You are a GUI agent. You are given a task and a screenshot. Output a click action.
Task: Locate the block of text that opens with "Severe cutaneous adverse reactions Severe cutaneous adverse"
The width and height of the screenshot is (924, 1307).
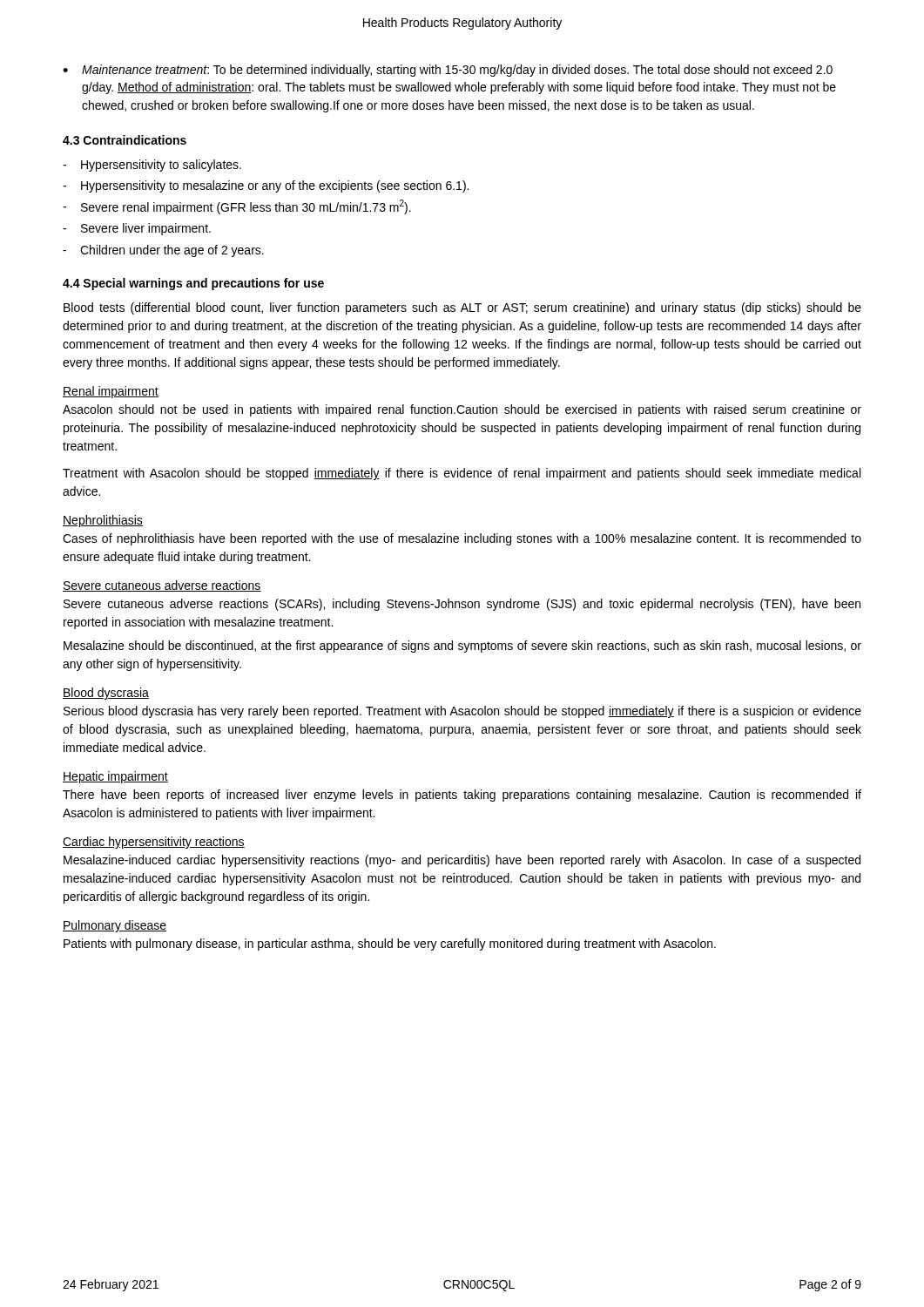coord(162,586)
